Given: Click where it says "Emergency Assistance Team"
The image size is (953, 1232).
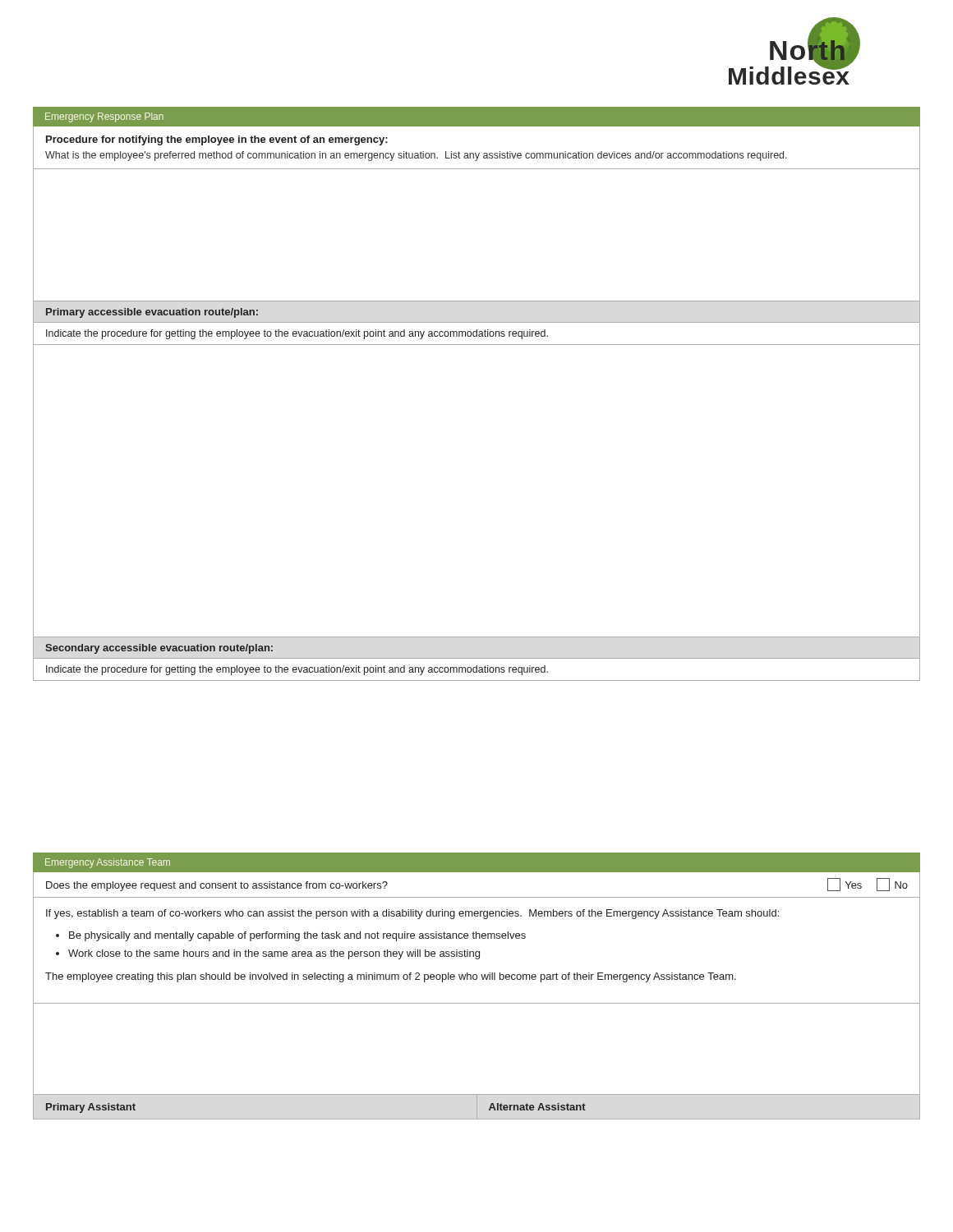Looking at the screenshot, I should pyautogui.click(x=108, y=862).
